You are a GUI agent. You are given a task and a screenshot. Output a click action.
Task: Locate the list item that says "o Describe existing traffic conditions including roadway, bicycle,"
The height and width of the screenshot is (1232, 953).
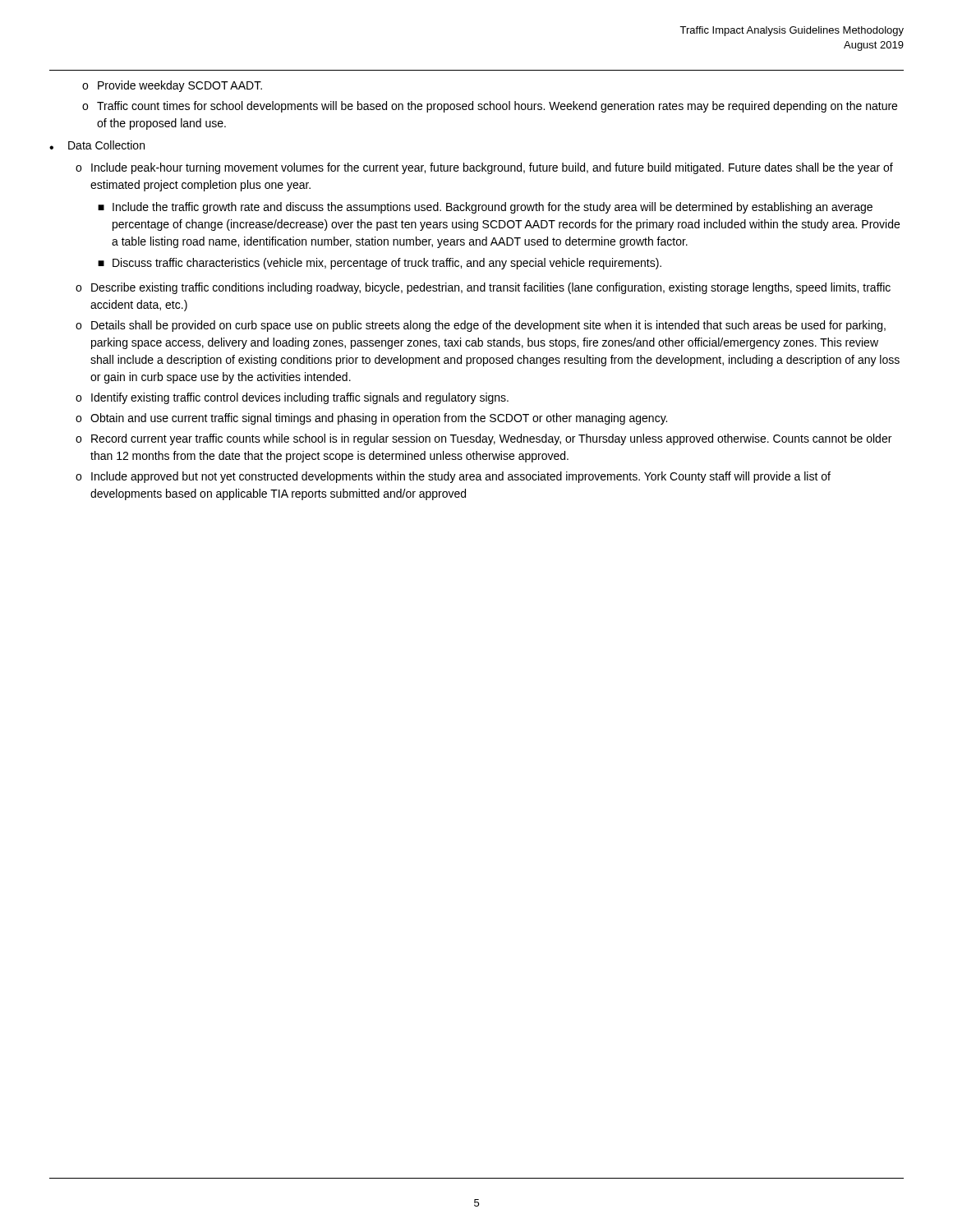pos(486,297)
